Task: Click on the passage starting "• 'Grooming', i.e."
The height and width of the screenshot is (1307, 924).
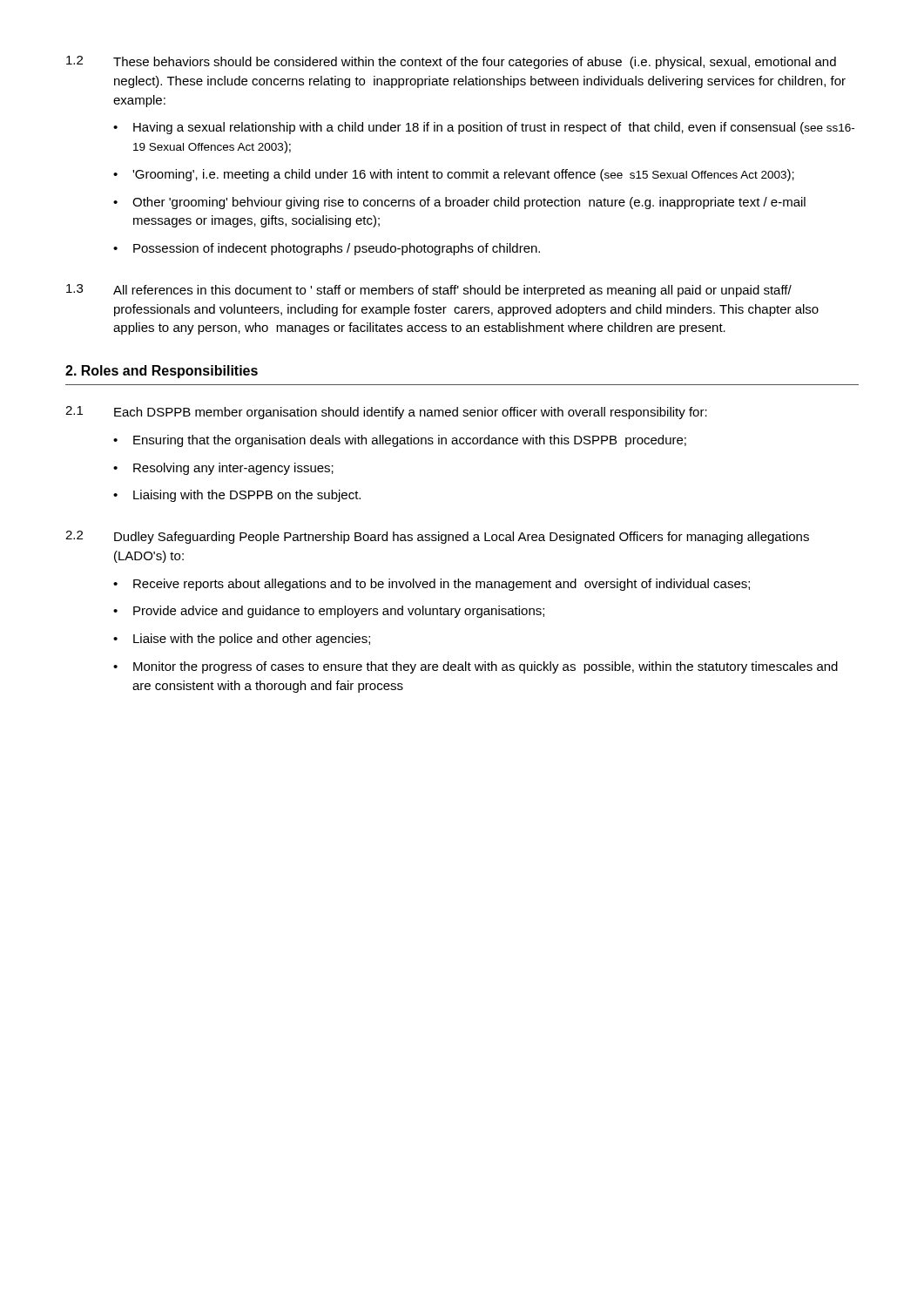Action: (486, 174)
